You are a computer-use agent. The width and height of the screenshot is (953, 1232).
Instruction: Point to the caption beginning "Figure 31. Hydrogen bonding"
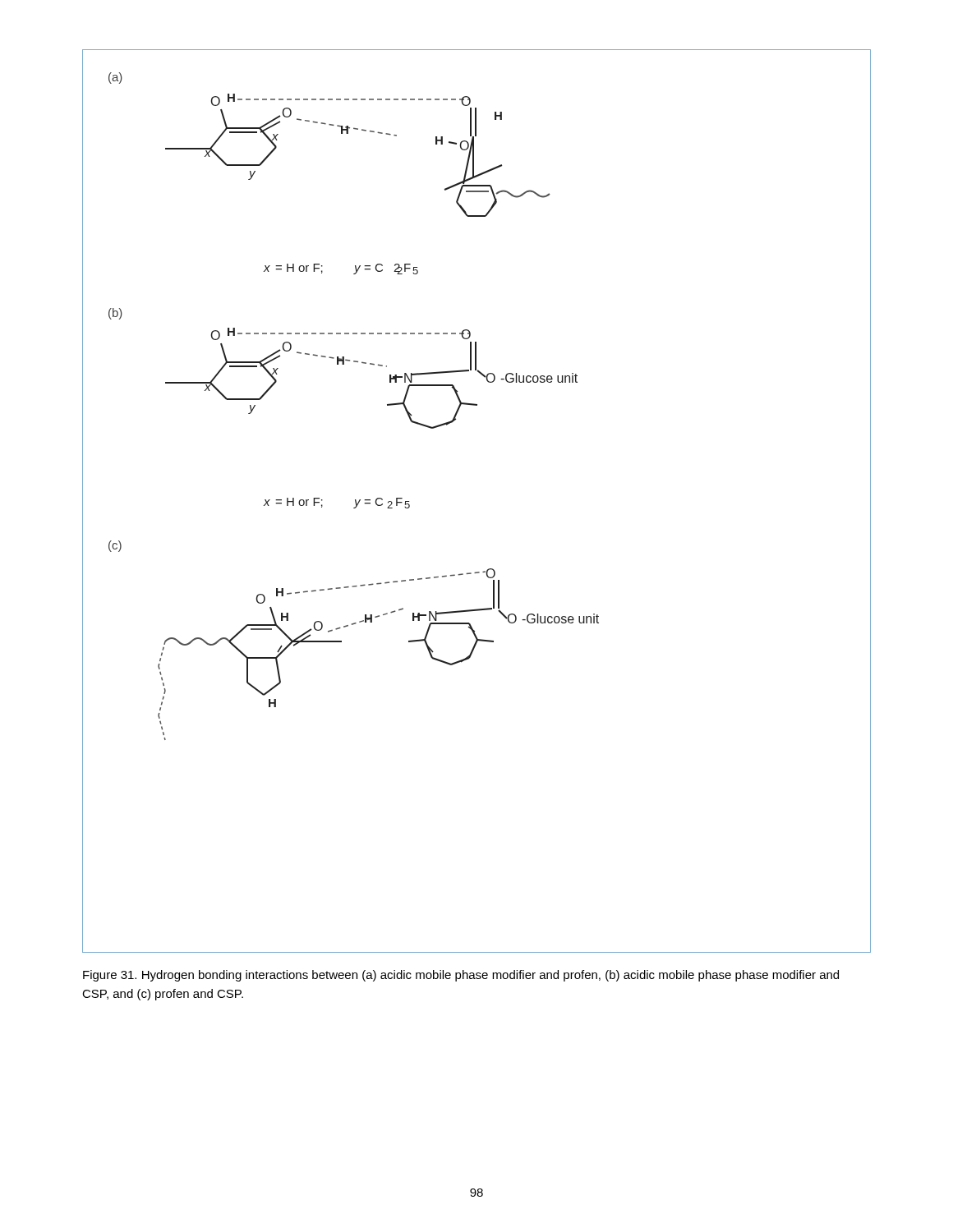(461, 984)
